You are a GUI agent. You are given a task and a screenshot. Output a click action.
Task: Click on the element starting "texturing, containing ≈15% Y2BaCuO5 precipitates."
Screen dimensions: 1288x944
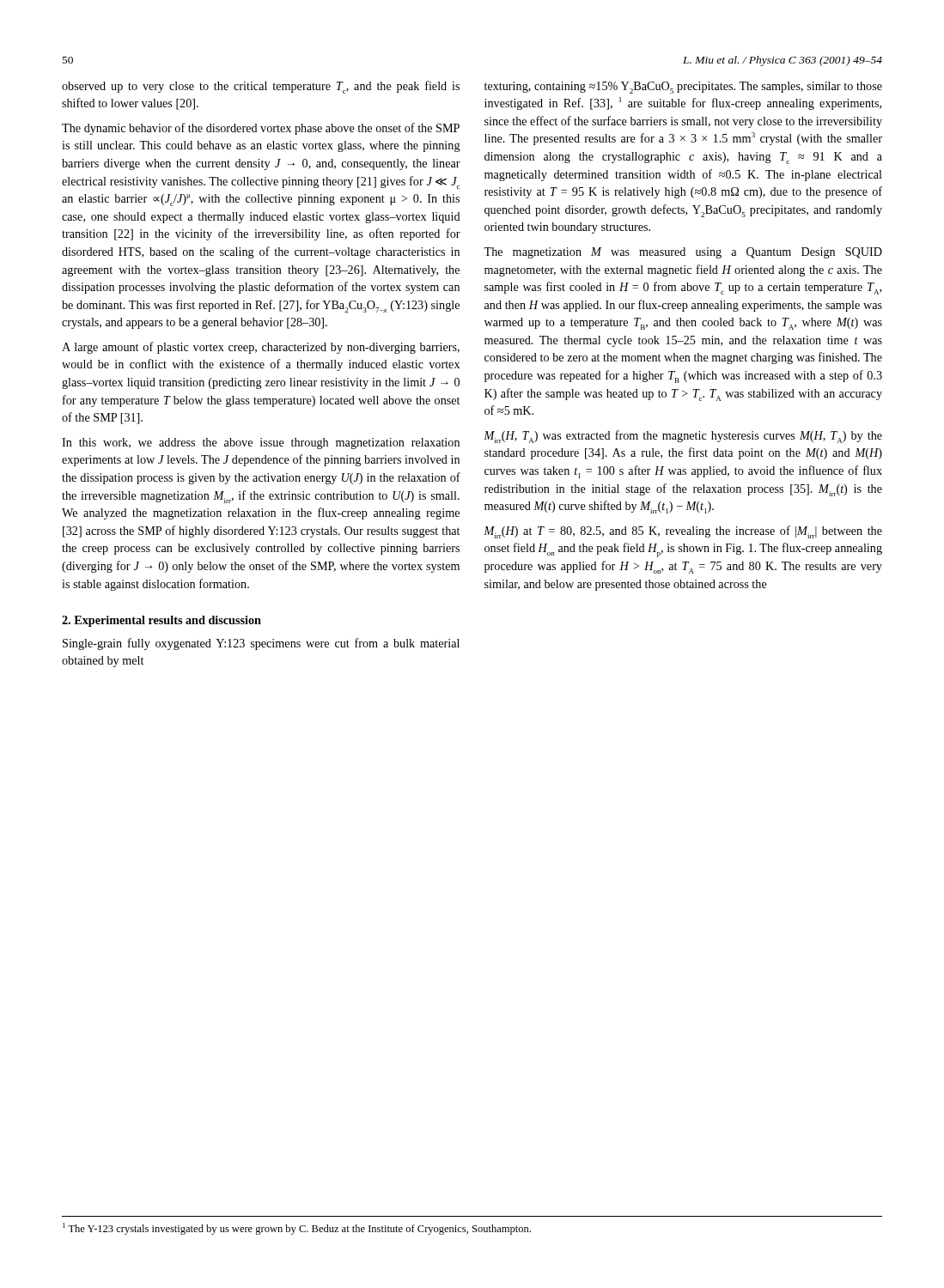click(x=683, y=156)
